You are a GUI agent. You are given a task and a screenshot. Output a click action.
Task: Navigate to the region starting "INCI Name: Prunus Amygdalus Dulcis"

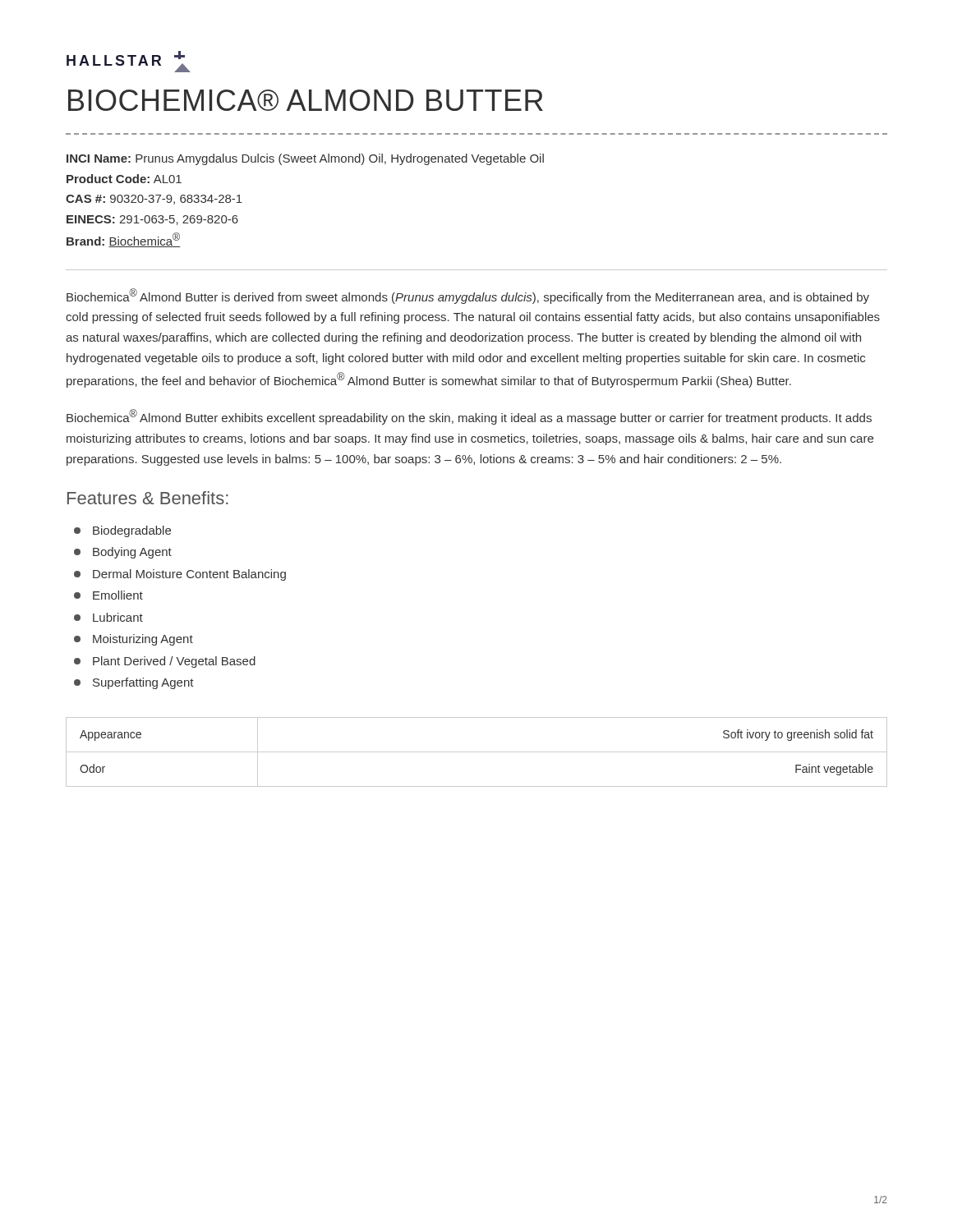pyautogui.click(x=305, y=159)
